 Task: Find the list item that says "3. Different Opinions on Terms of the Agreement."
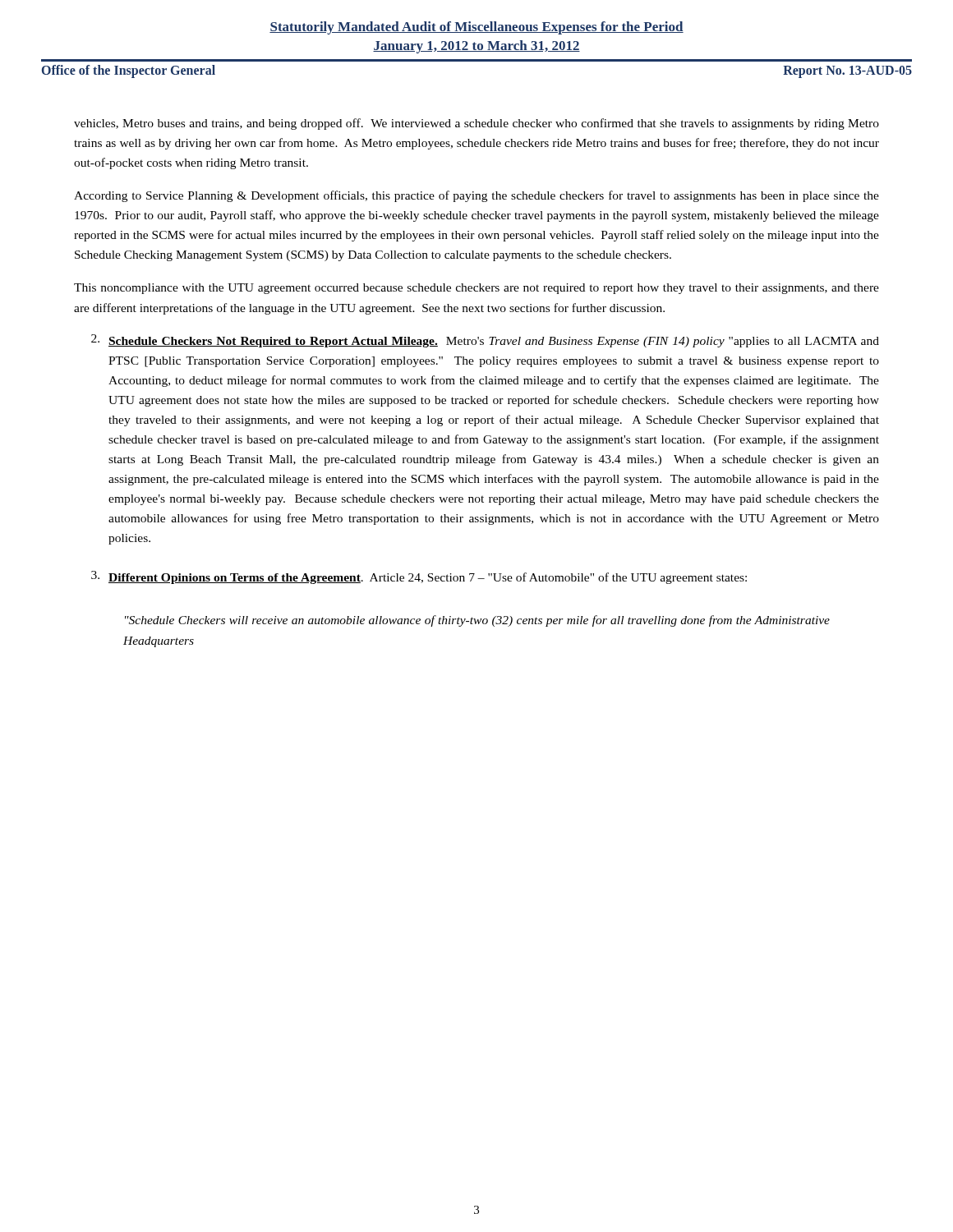pyautogui.click(x=476, y=581)
